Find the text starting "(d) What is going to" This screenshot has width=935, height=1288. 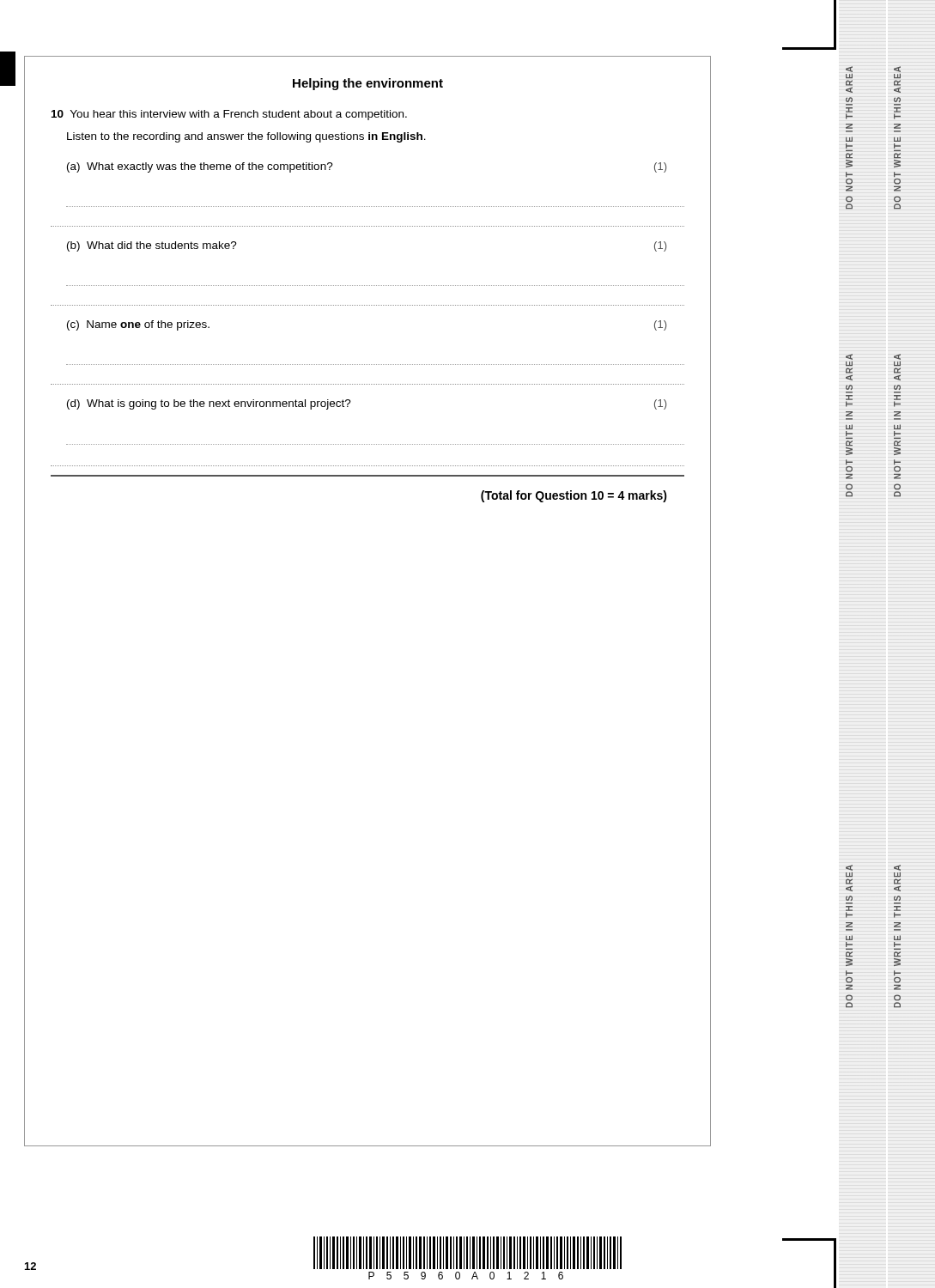210,404
